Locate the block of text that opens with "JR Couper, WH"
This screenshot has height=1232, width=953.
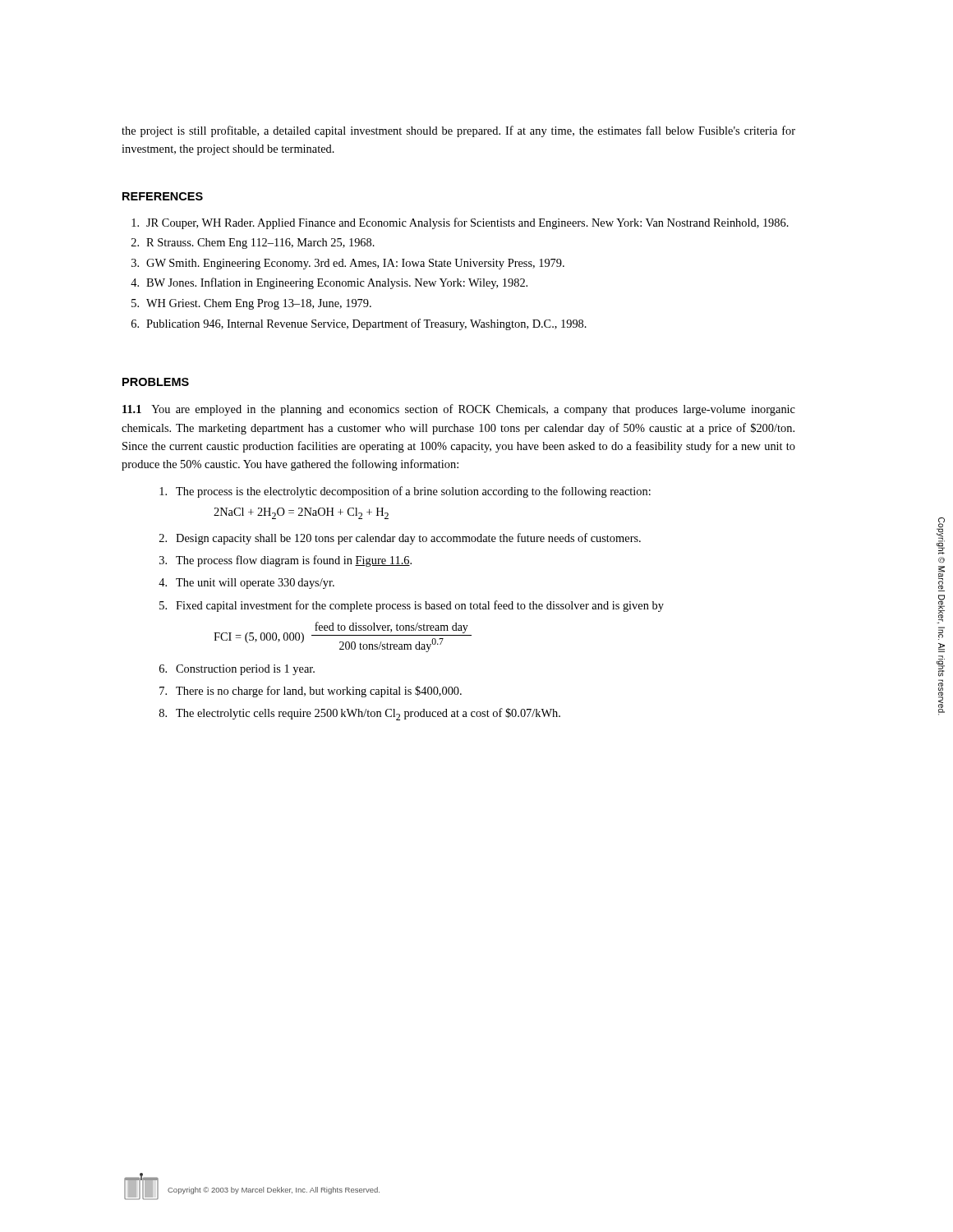pyautogui.click(x=458, y=223)
